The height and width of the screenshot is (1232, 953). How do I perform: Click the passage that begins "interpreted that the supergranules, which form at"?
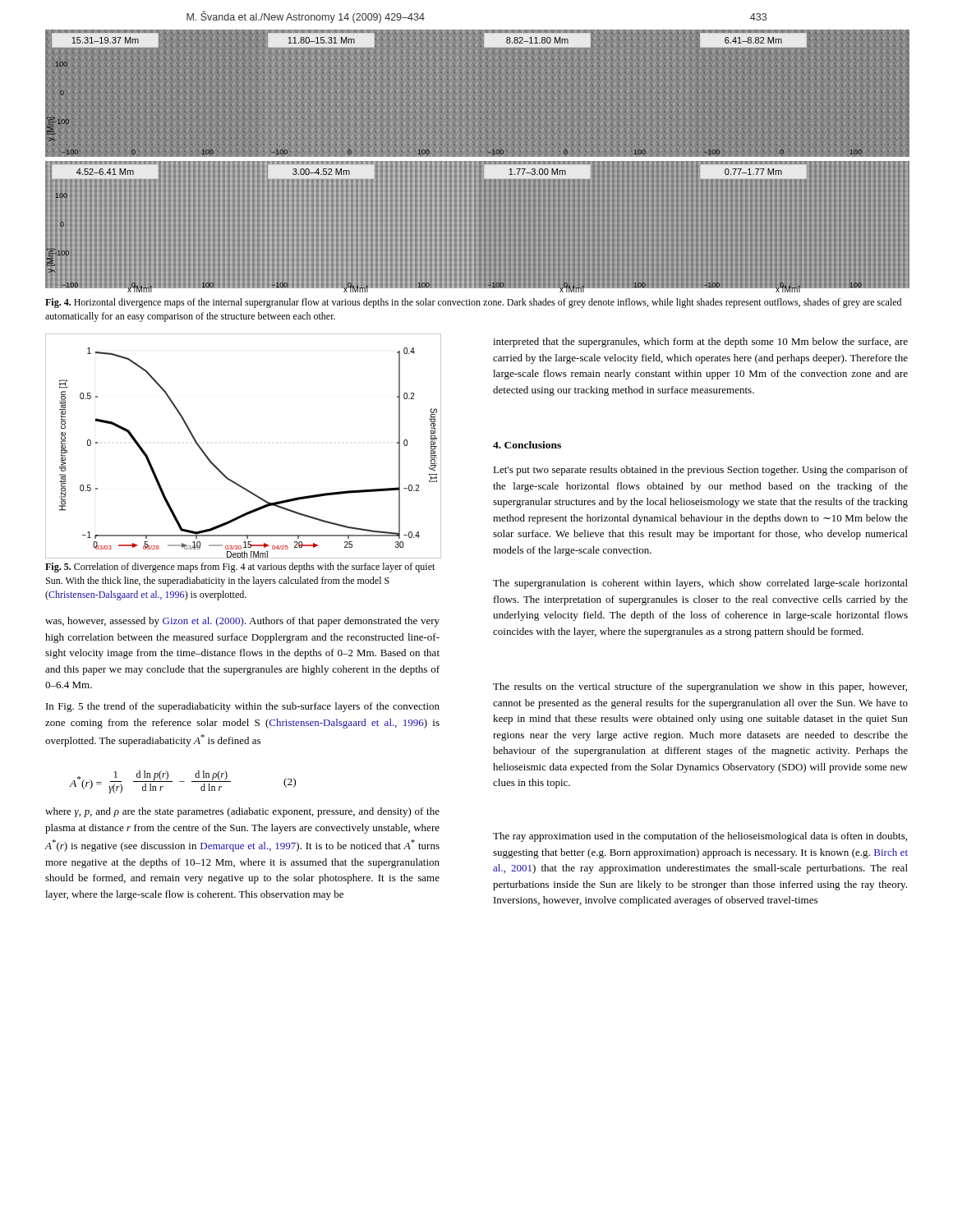(700, 365)
